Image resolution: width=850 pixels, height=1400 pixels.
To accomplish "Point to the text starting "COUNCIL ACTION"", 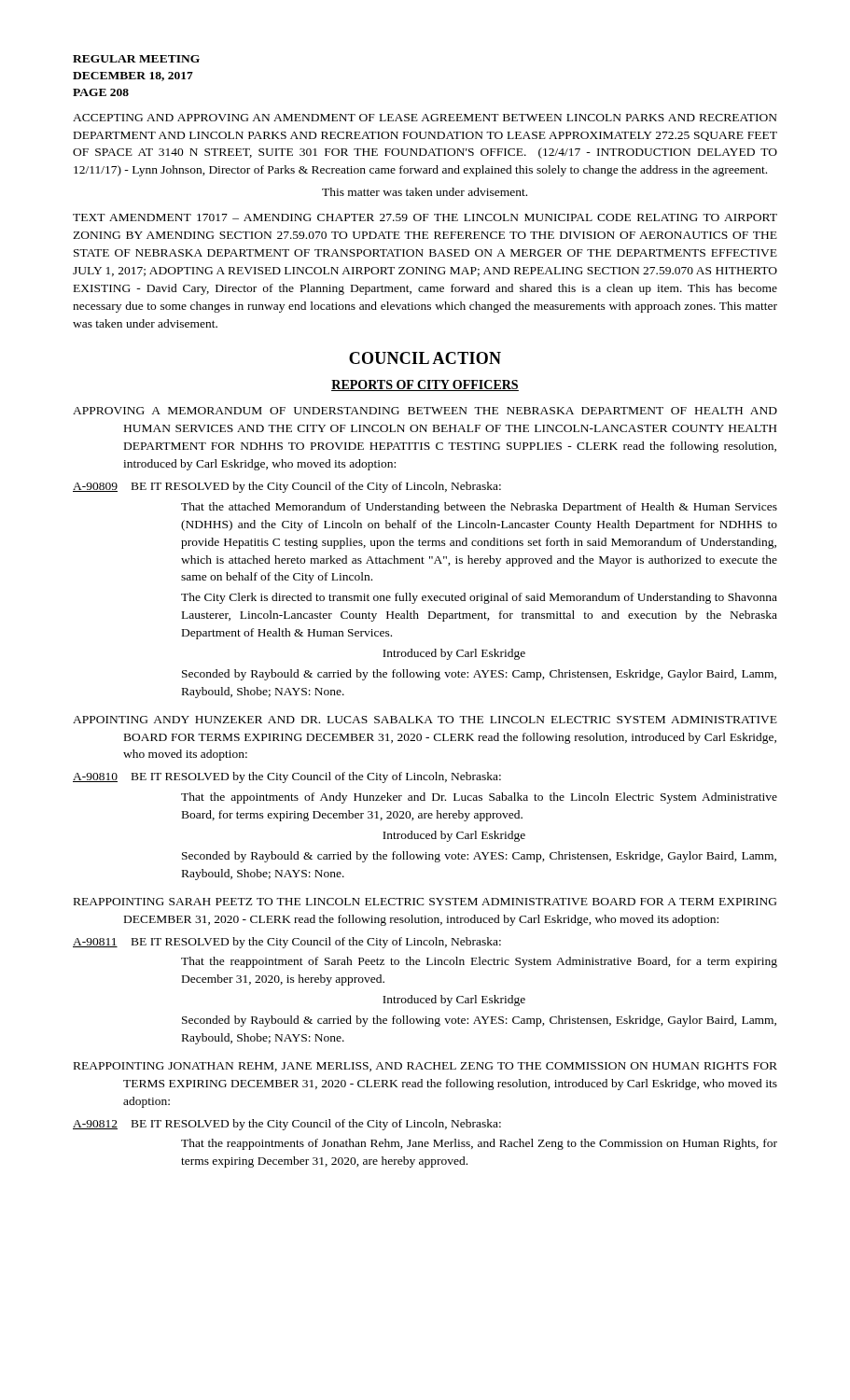I will pos(425,359).
